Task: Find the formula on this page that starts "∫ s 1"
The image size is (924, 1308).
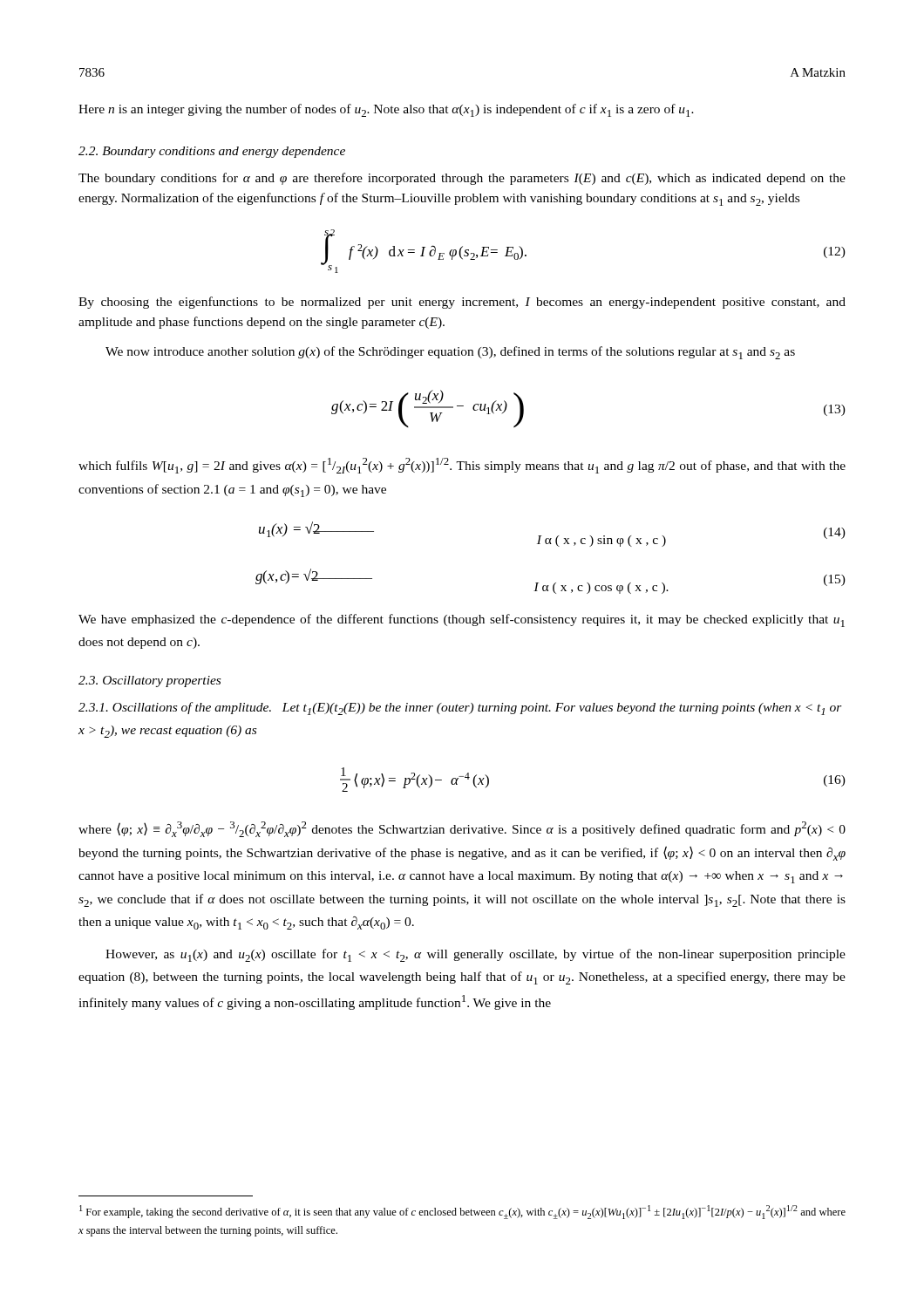Action: pyautogui.click(x=462, y=251)
